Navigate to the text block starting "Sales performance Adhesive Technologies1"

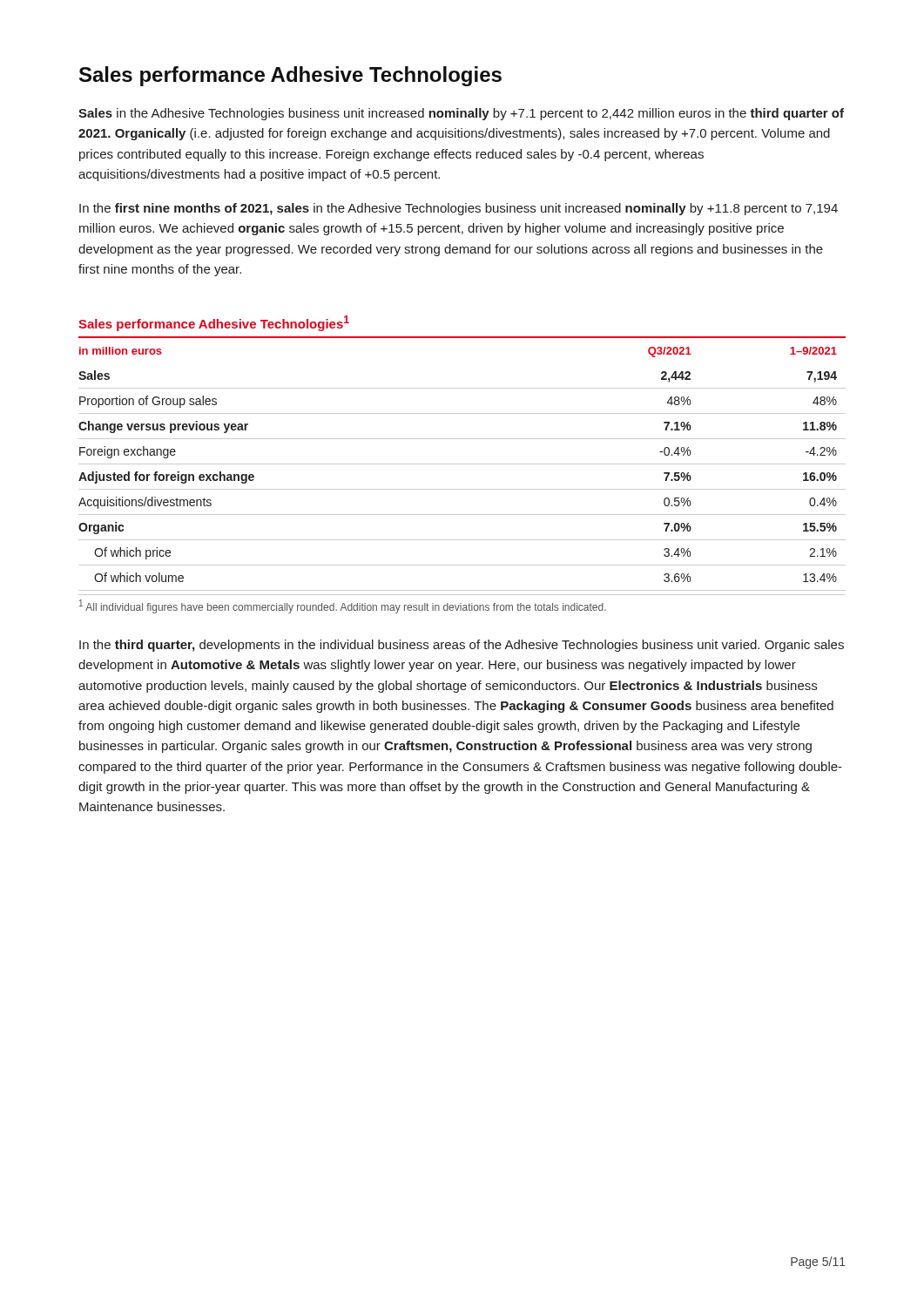tap(214, 322)
